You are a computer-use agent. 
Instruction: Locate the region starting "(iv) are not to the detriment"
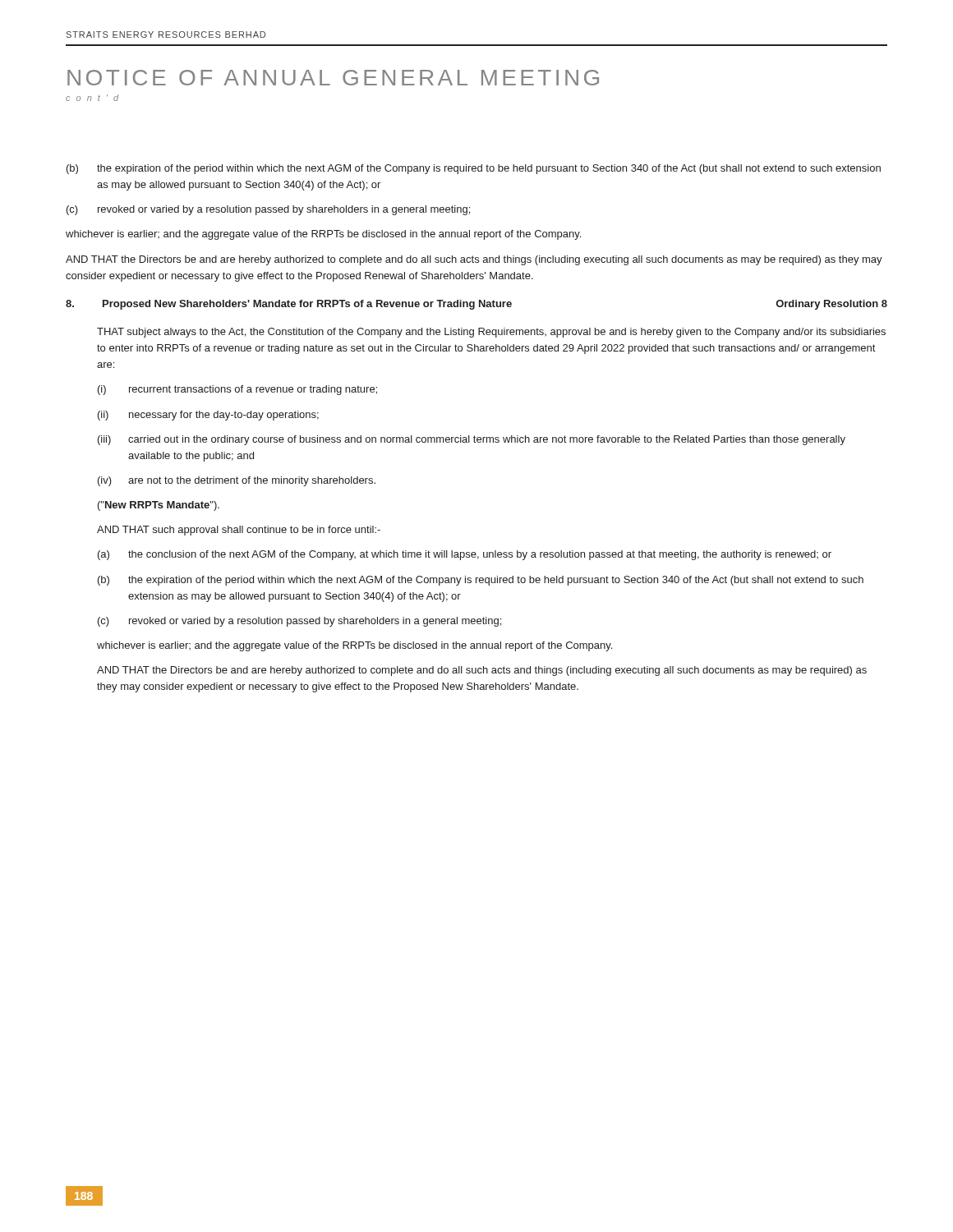pyautogui.click(x=237, y=480)
